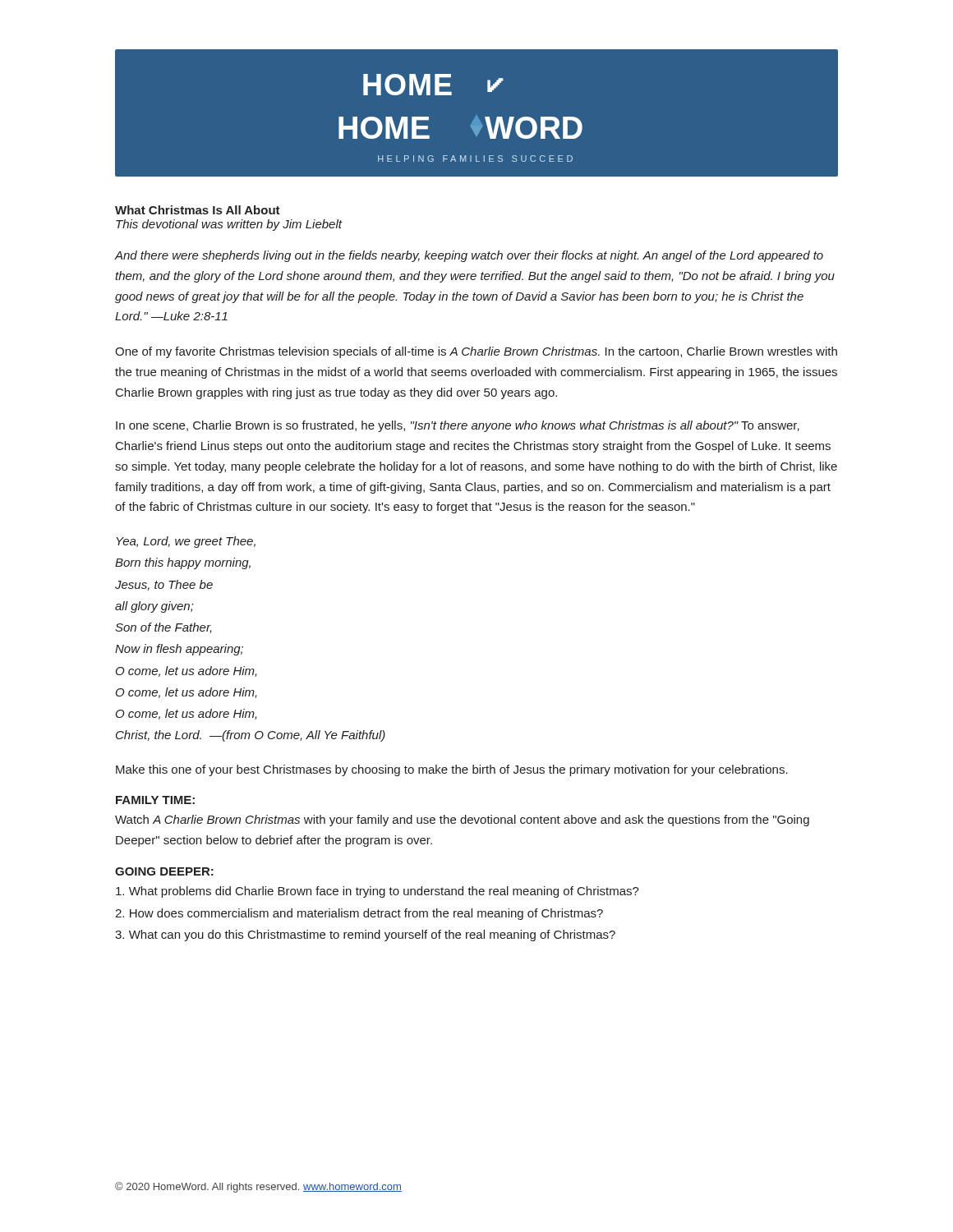Select the region starting "What Christmas Is All About"
The width and height of the screenshot is (953, 1232).
pyautogui.click(x=197, y=210)
